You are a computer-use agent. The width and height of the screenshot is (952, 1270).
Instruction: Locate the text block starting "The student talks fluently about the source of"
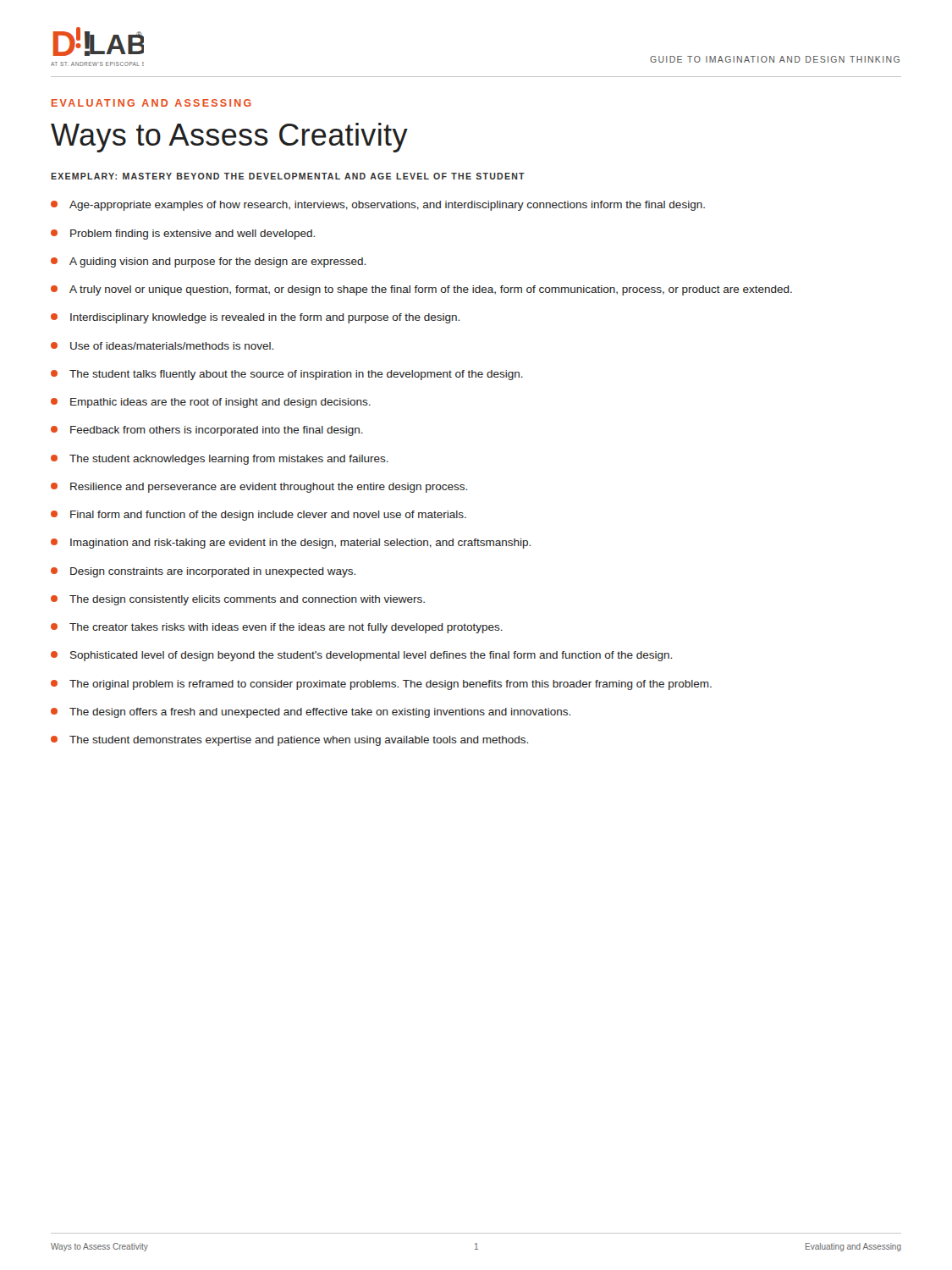tap(287, 374)
